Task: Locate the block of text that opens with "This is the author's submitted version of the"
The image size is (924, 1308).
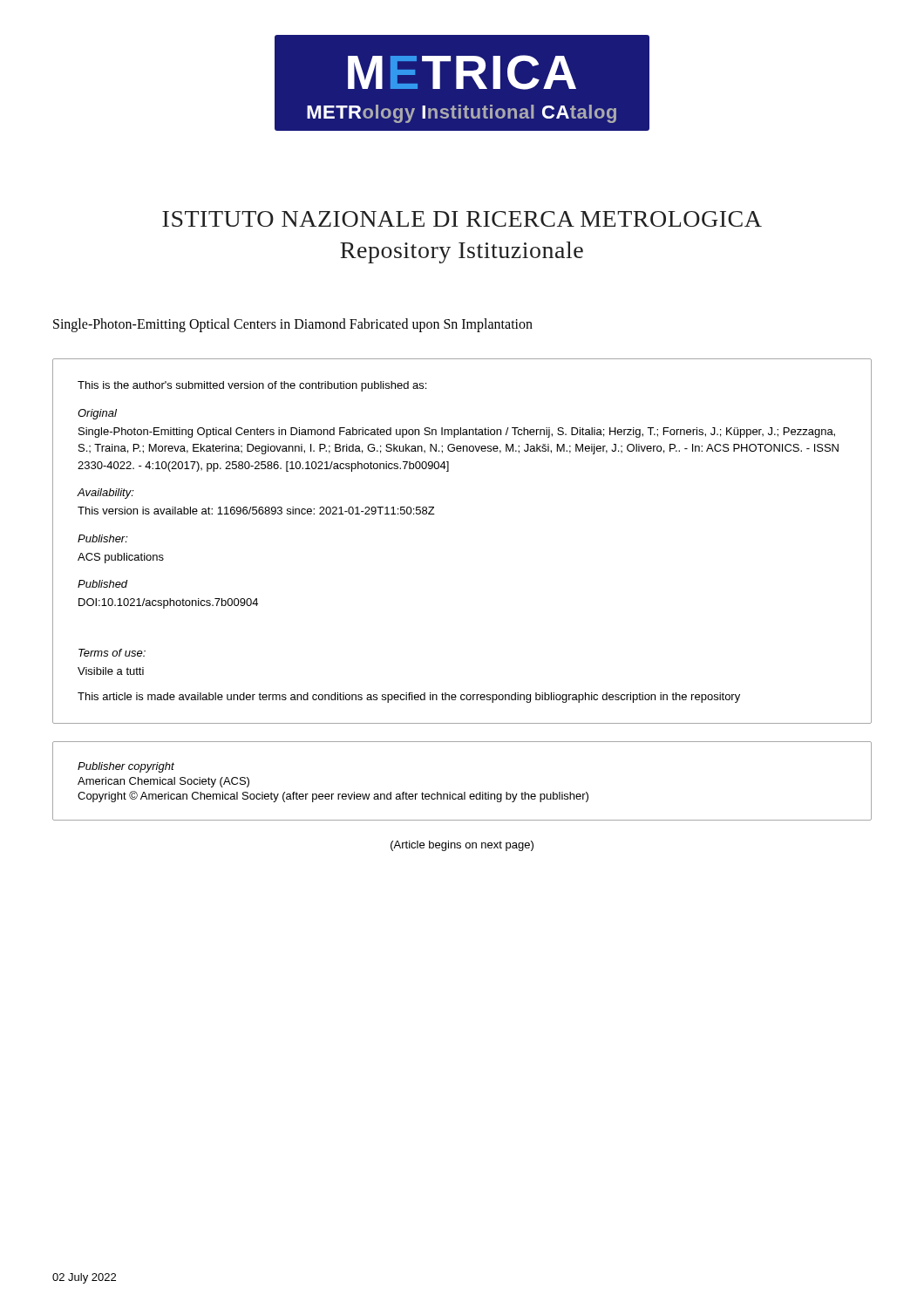Action: 252,386
